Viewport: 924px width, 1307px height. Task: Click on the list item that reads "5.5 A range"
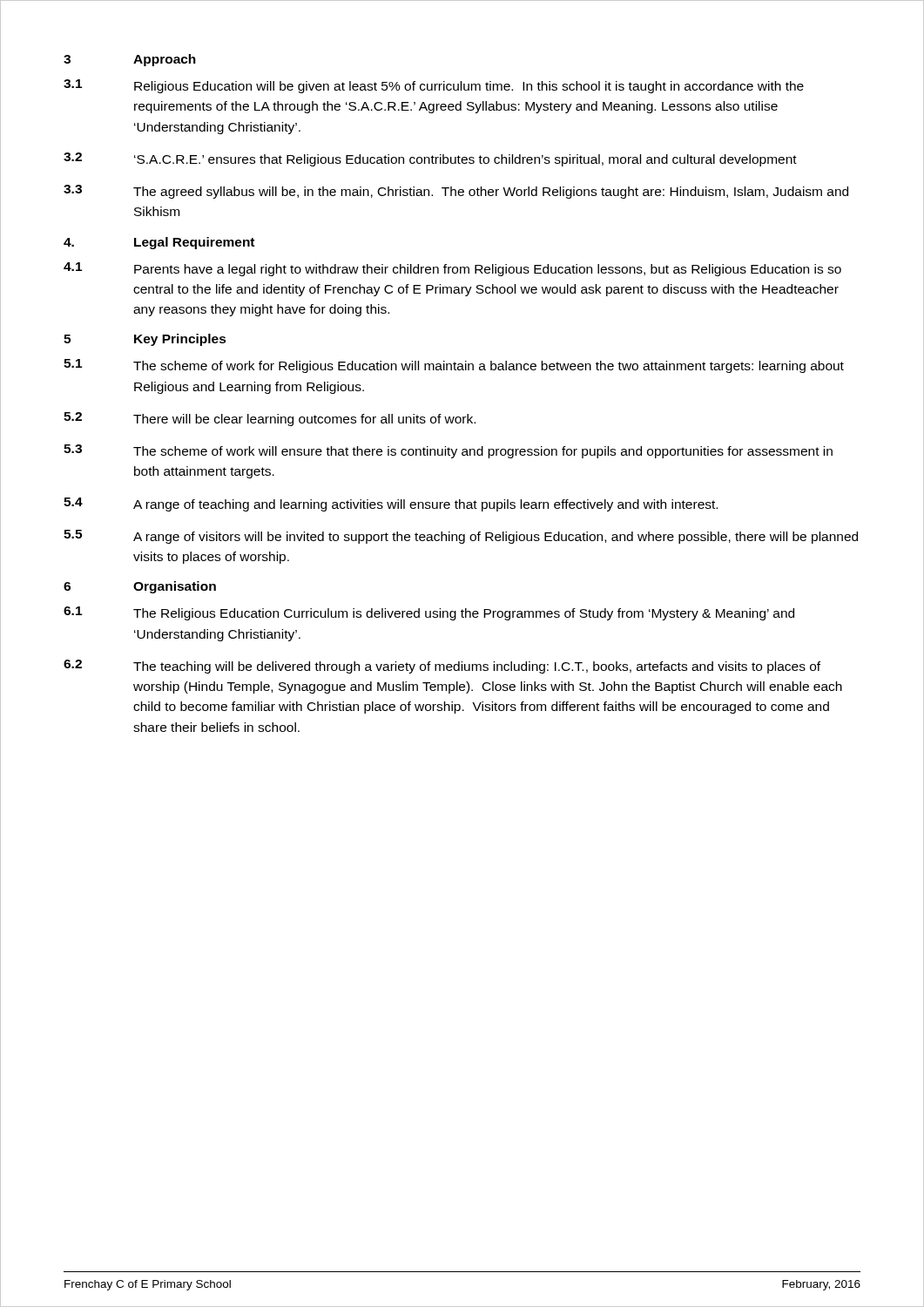(462, 546)
